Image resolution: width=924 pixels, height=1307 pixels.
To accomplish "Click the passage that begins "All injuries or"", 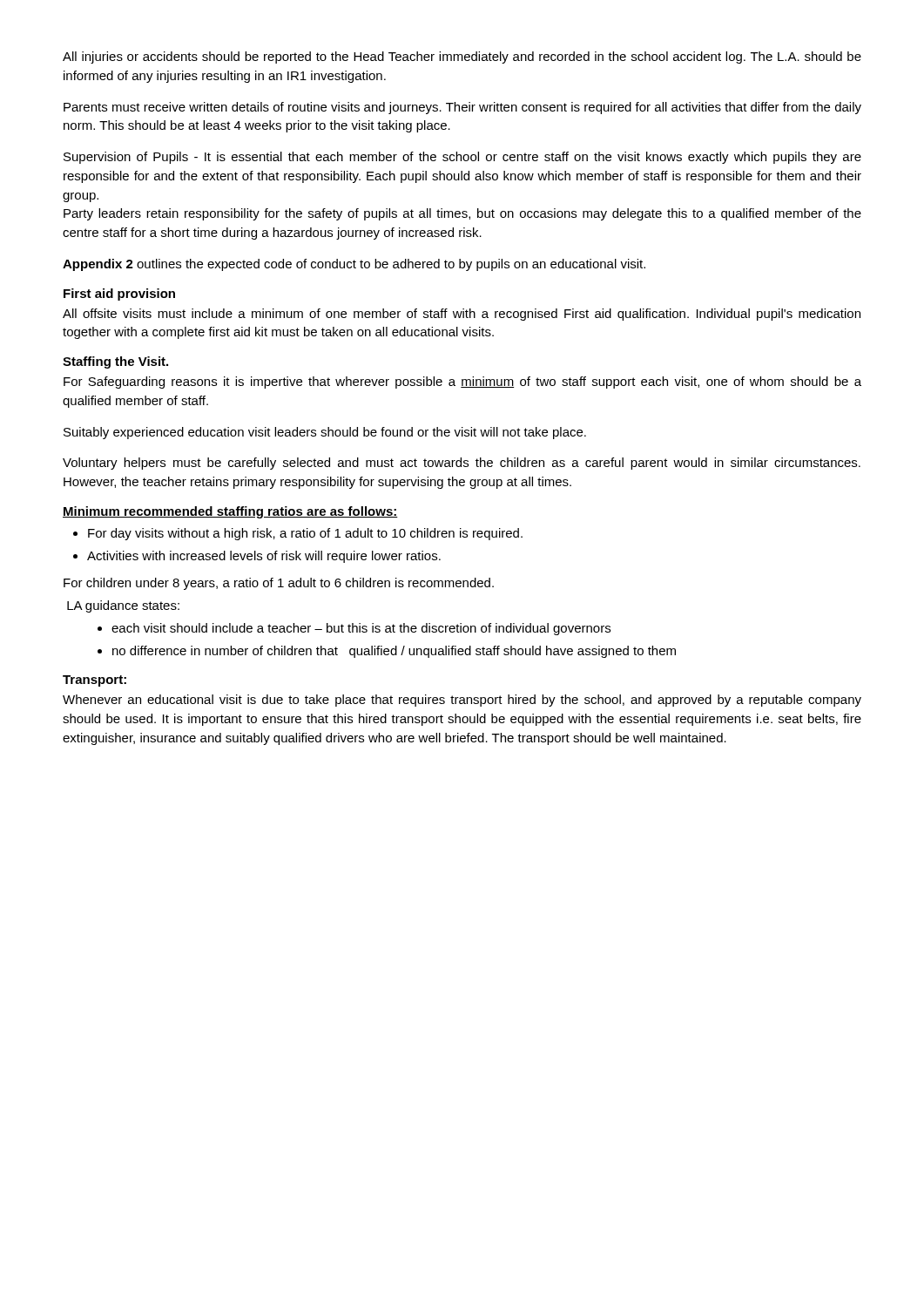I will [x=462, y=66].
